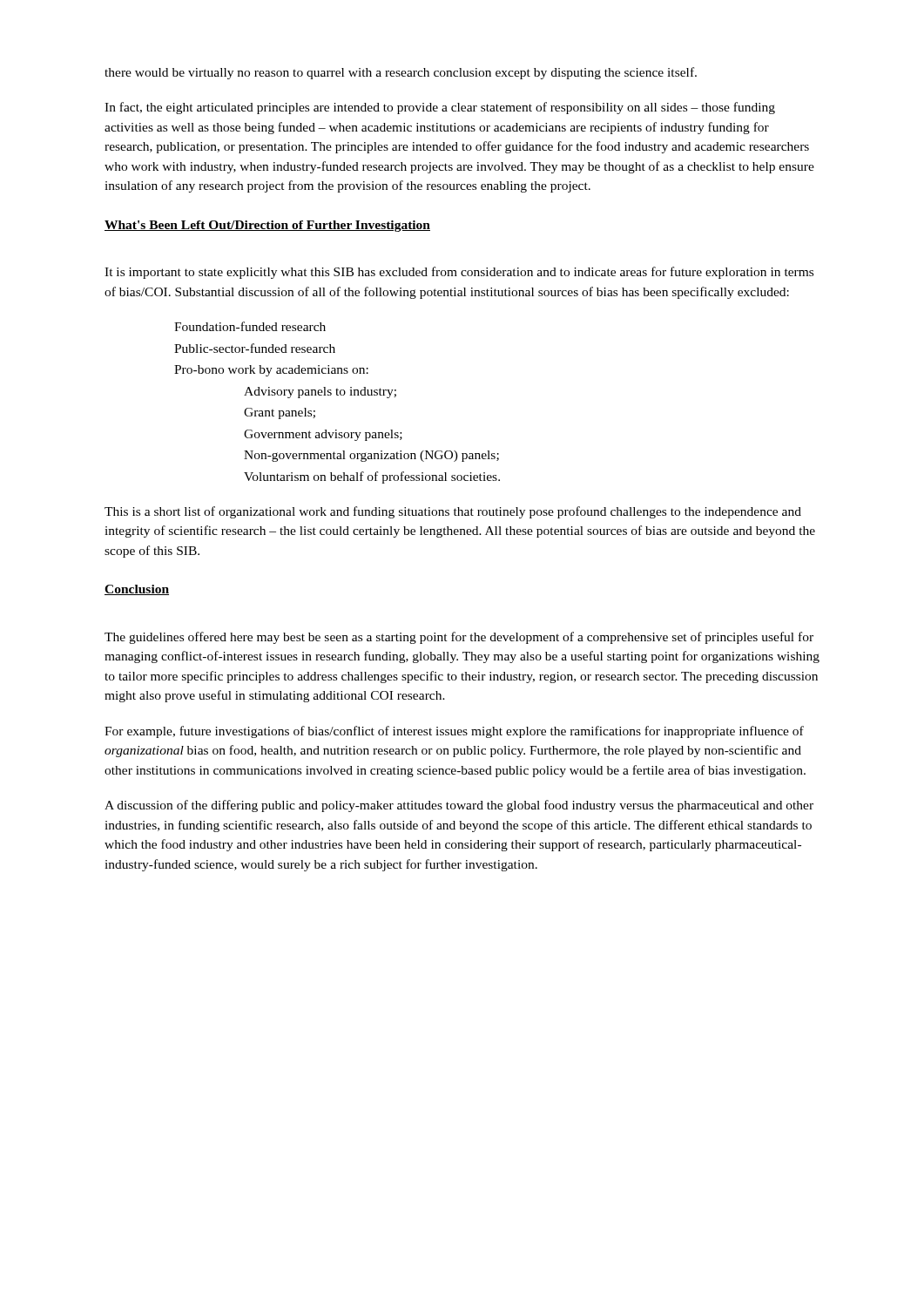The height and width of the screenshot is (1307, 924).
Task: Find the block starting "Foundation-funded research"
Action: pos(250,326)
